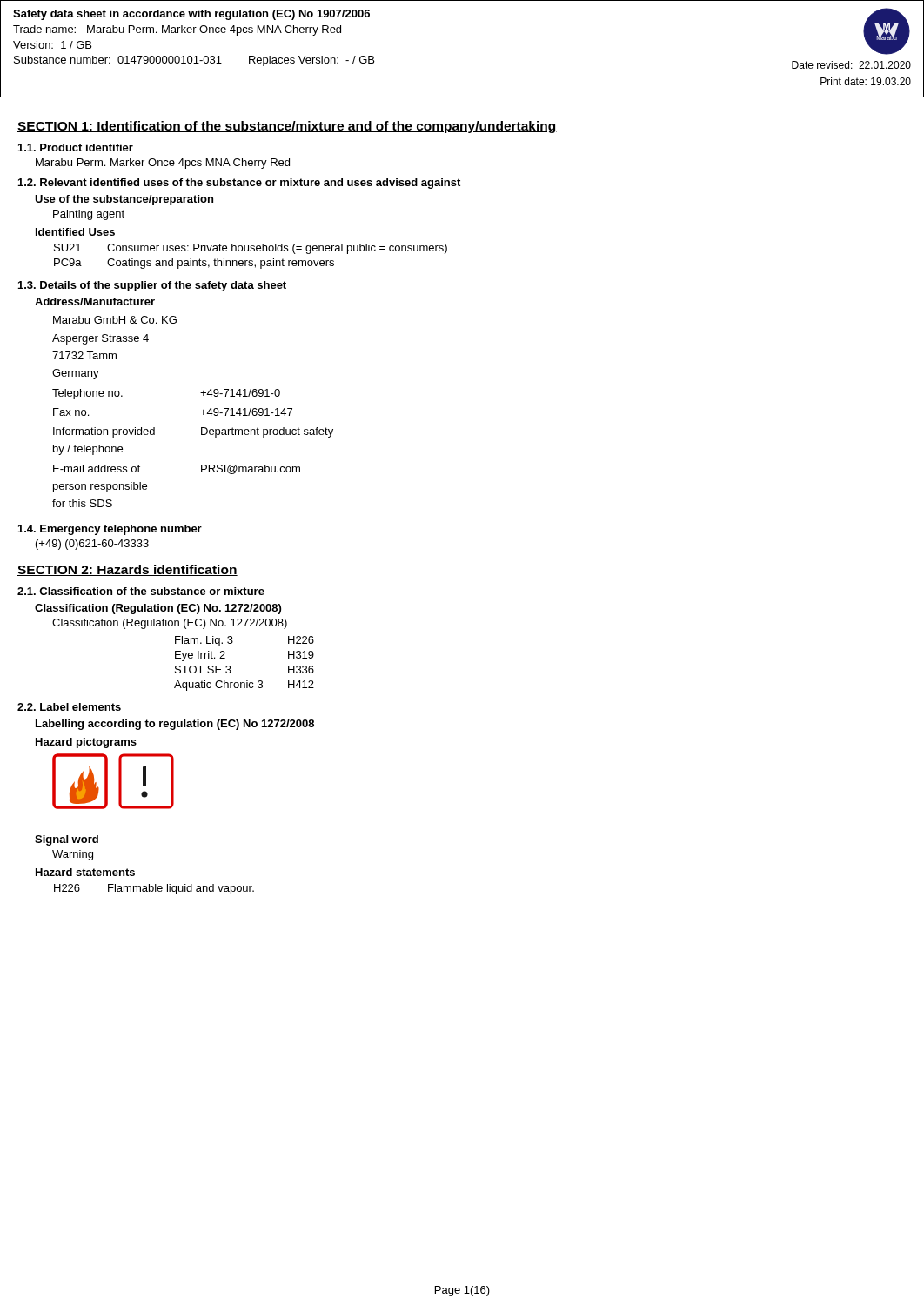Find the passage starting "Identified Uses"

coord(75,232)
